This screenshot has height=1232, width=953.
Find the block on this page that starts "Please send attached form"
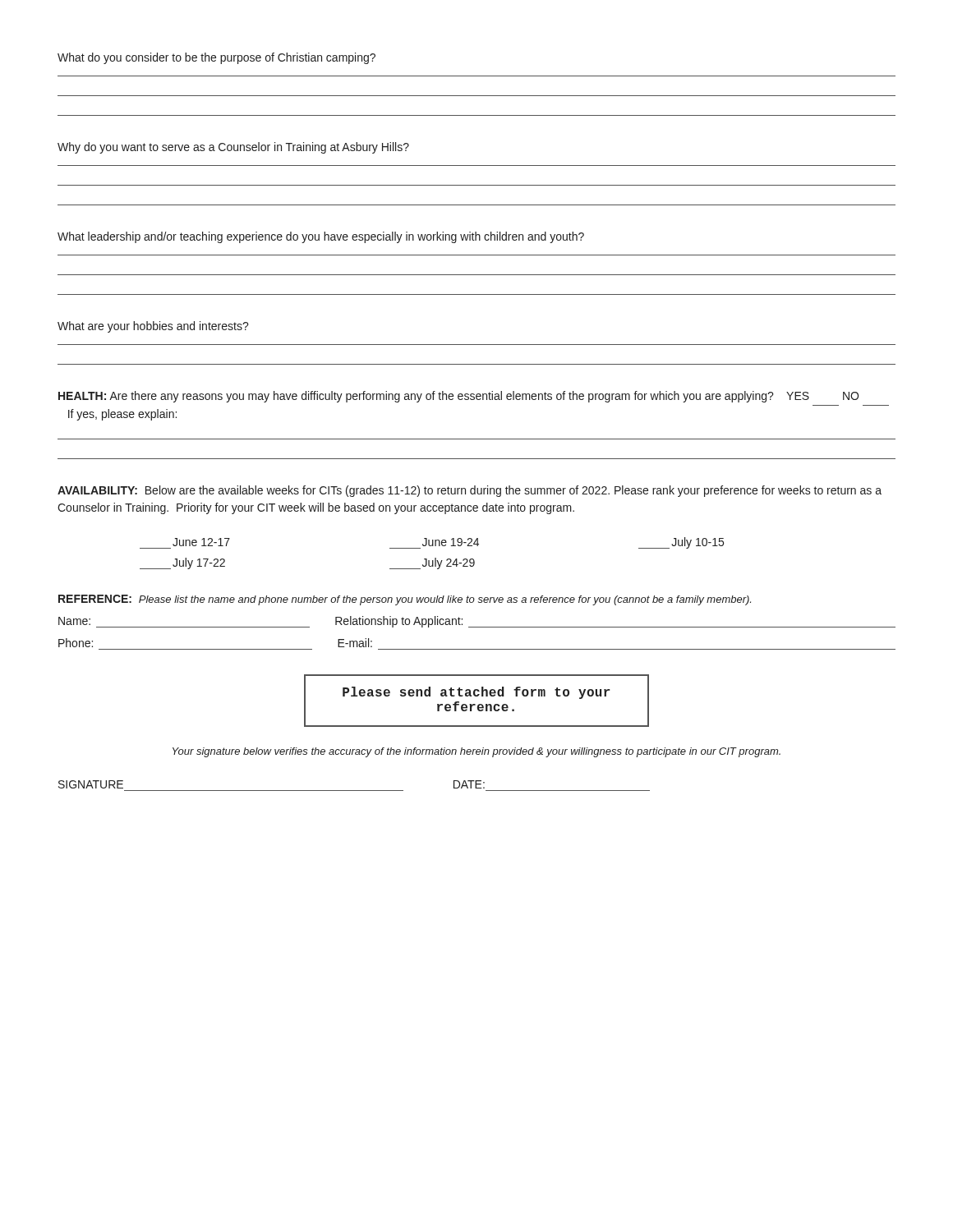point(476,701)
